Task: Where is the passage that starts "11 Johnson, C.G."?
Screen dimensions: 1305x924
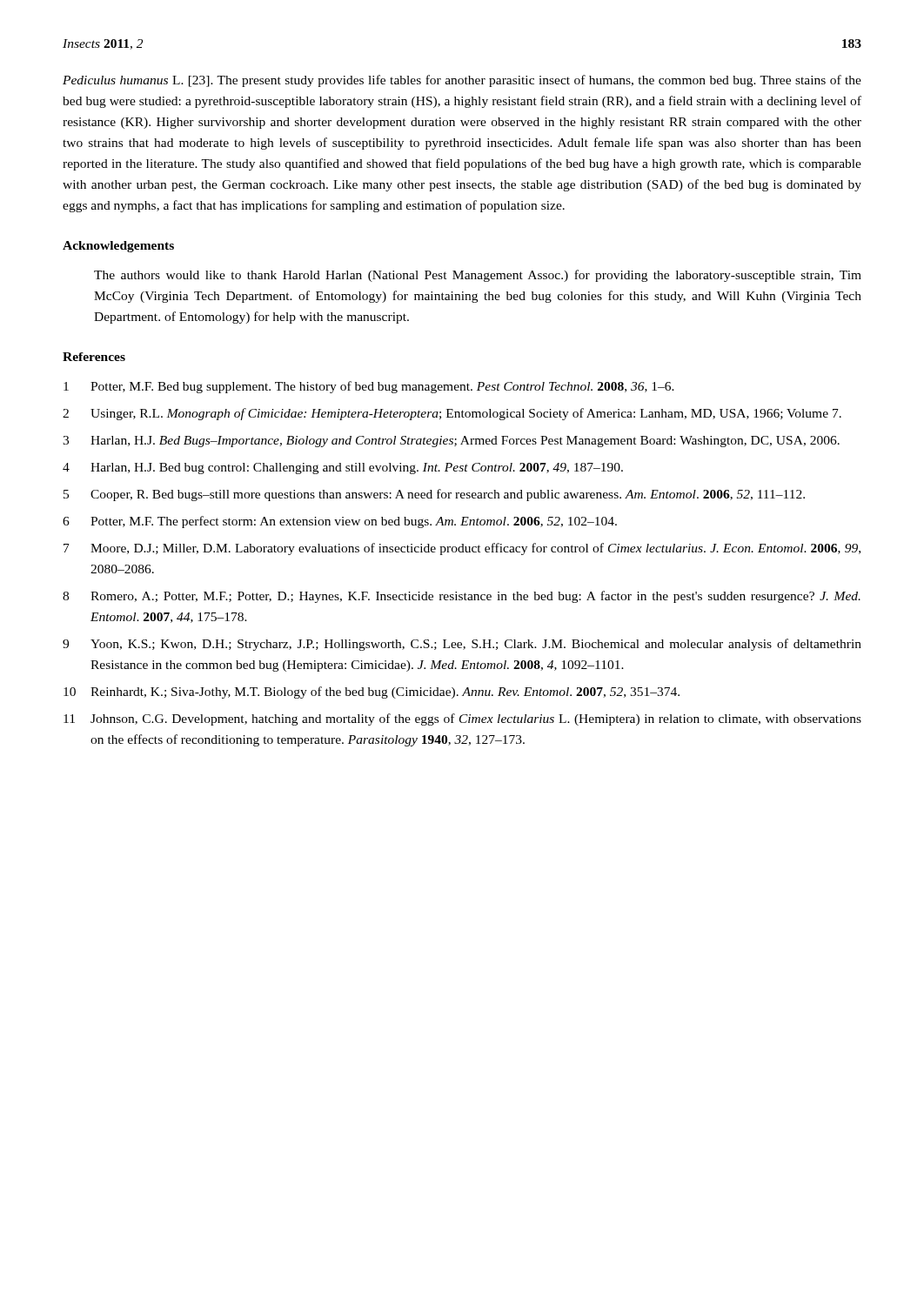Action: click(x=462, y=729)
